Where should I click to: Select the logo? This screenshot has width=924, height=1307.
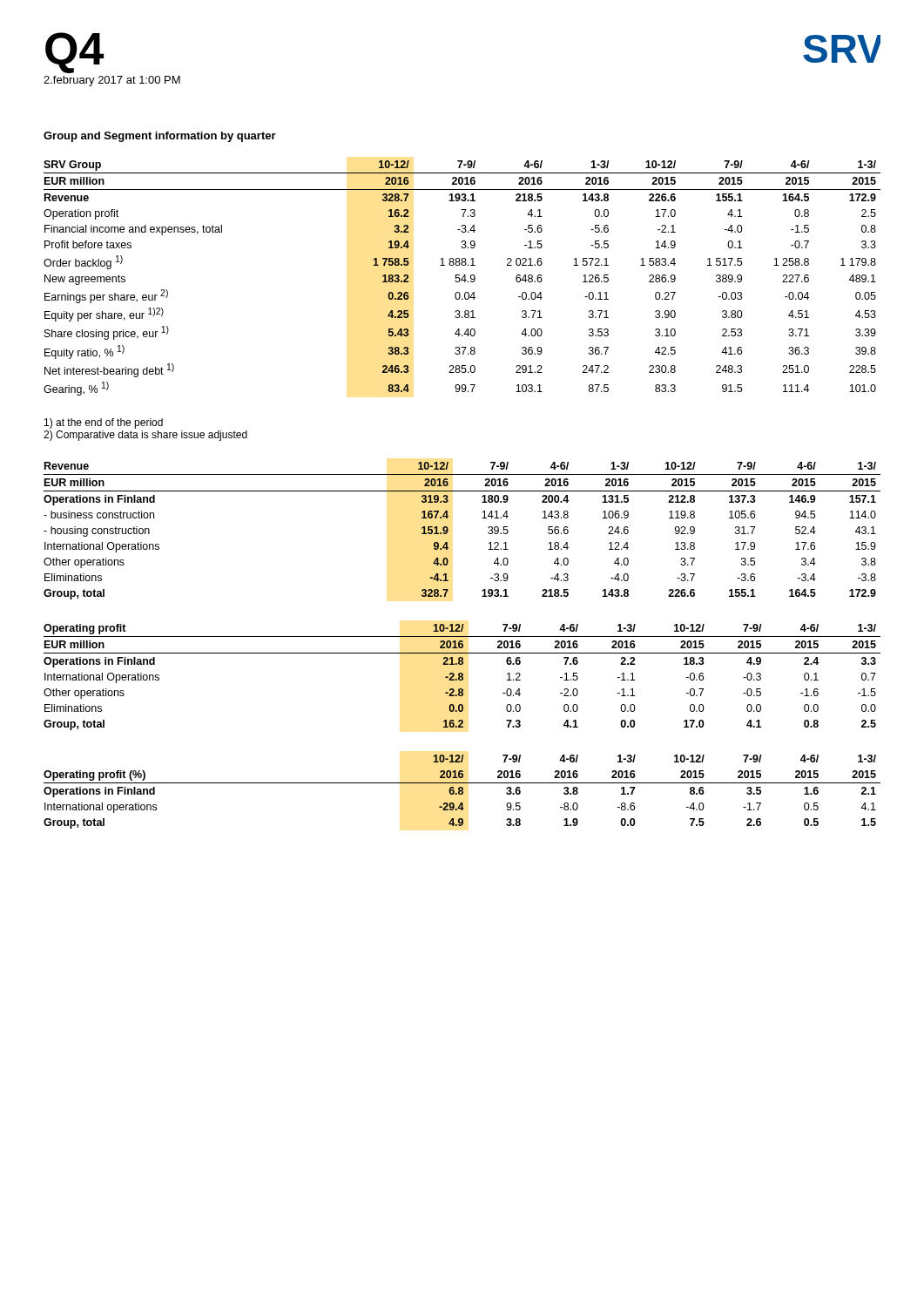[841, 49]
